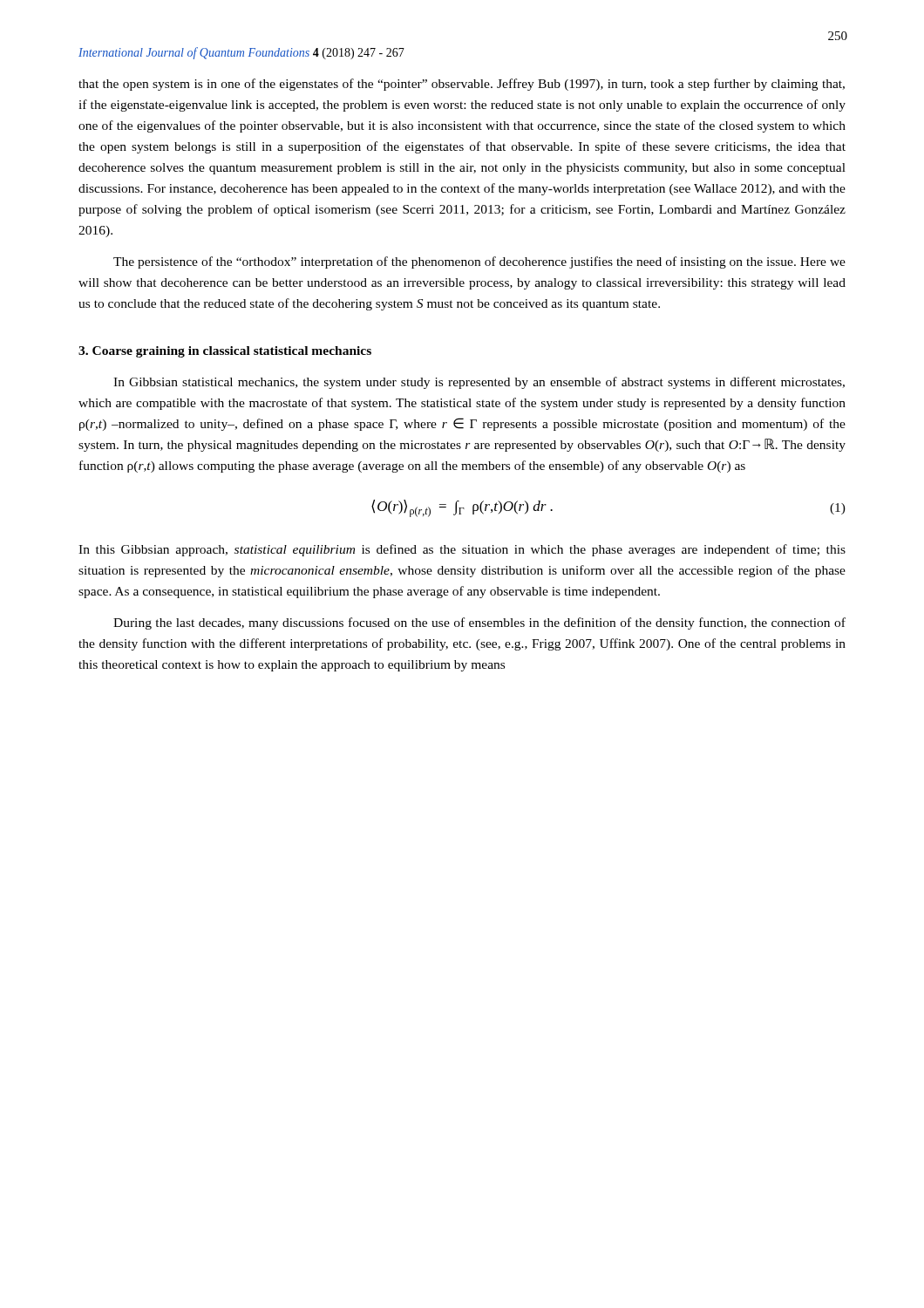Where is the passage that starts "The persistence of the “orthodox” interpretation"?
Viewport: 924px width, 1308px height.
[x=462, y=283]
